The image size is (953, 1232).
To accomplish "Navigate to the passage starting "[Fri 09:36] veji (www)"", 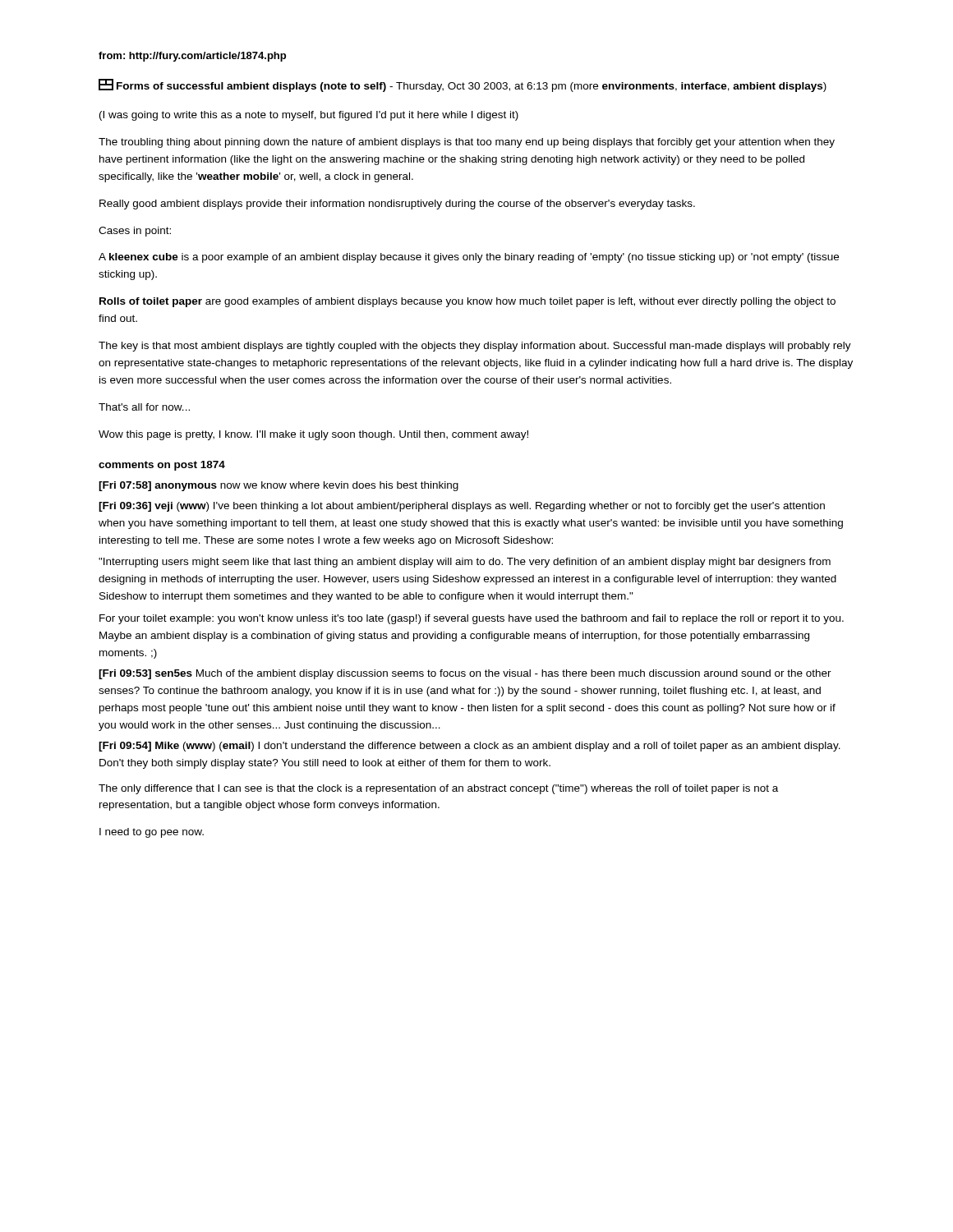I will 471,522.
